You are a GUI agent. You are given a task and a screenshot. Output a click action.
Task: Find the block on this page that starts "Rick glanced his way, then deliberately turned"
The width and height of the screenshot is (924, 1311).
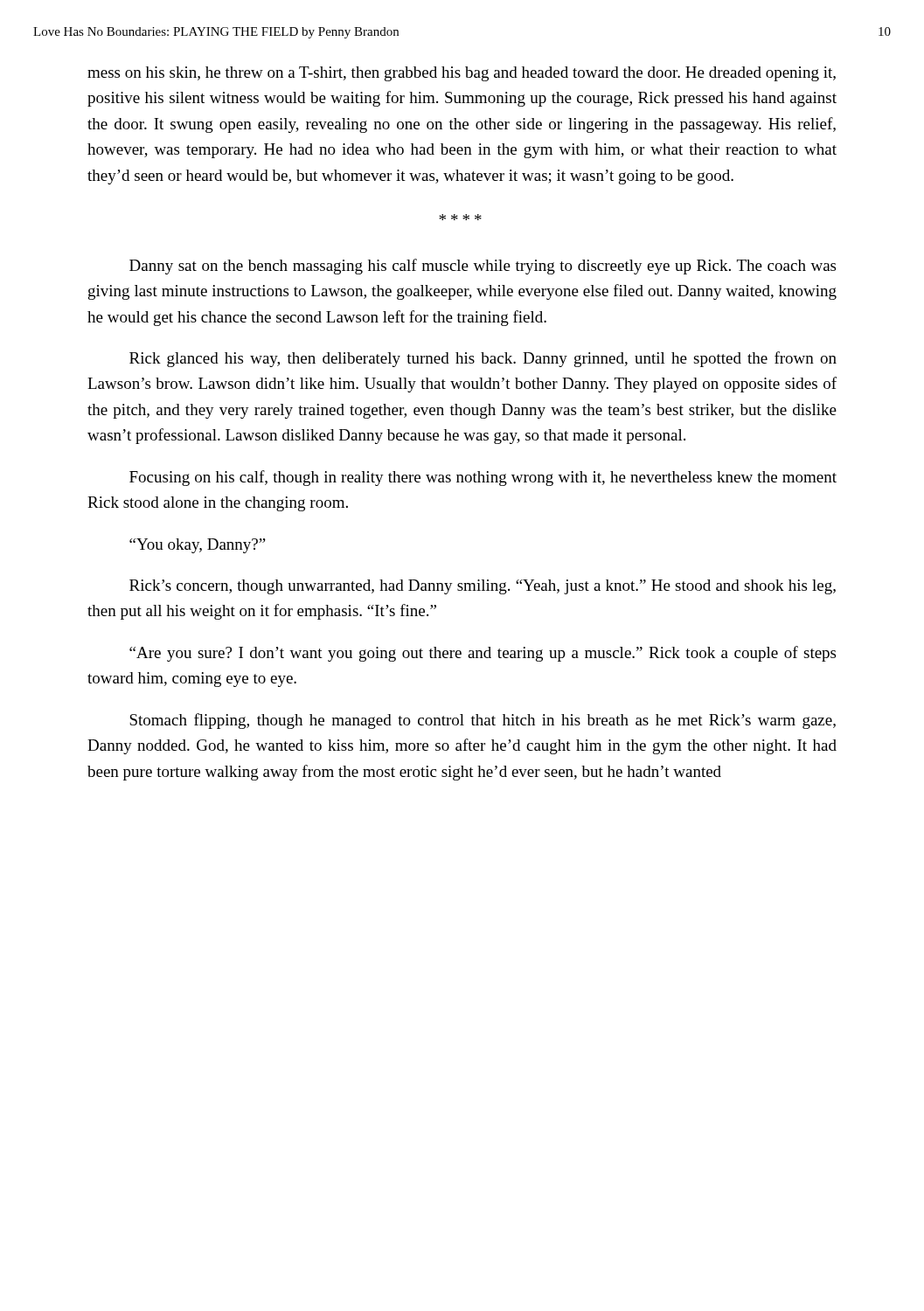(x=462, y=397)
